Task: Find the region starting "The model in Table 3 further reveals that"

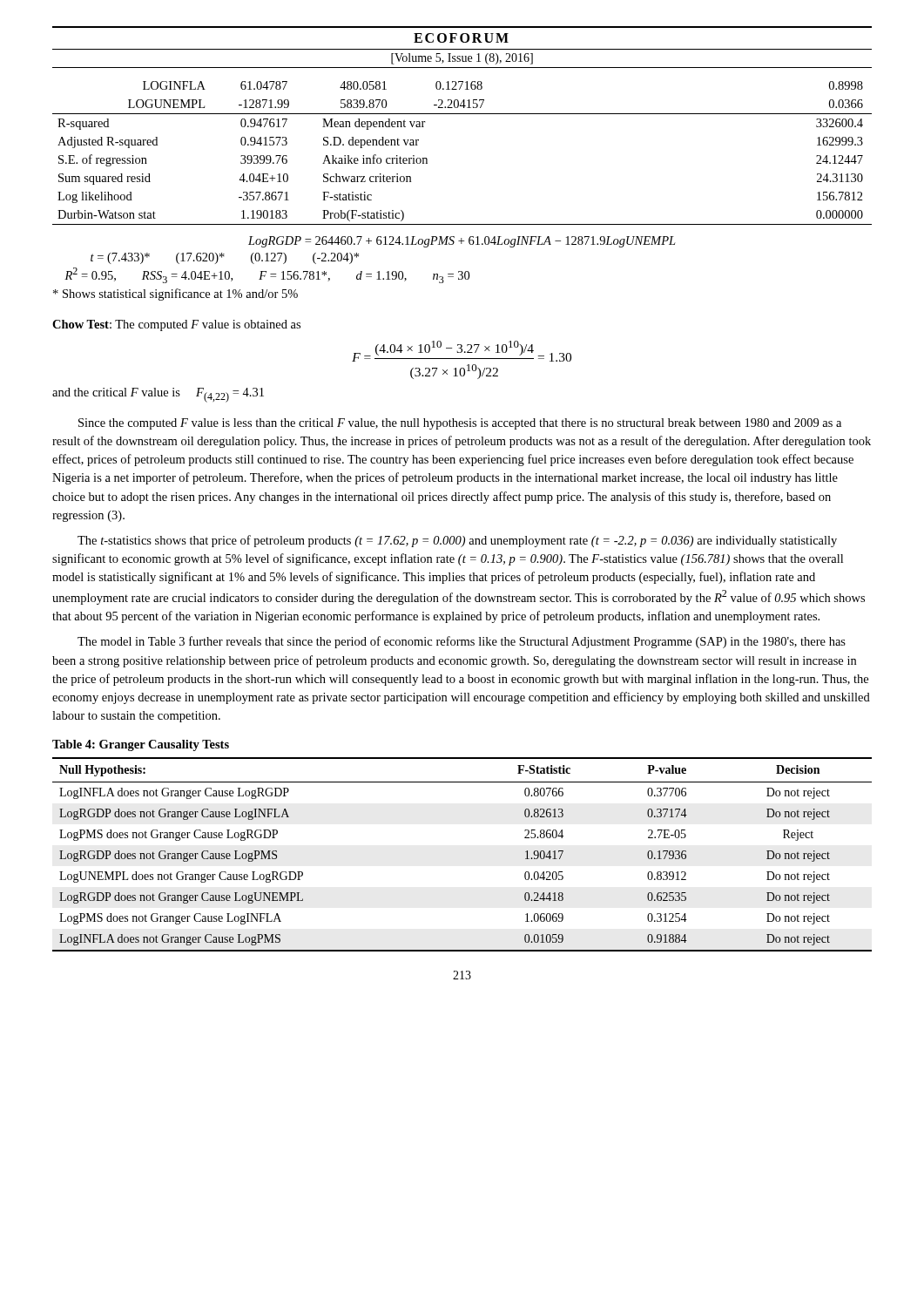Action: point(461,679)
